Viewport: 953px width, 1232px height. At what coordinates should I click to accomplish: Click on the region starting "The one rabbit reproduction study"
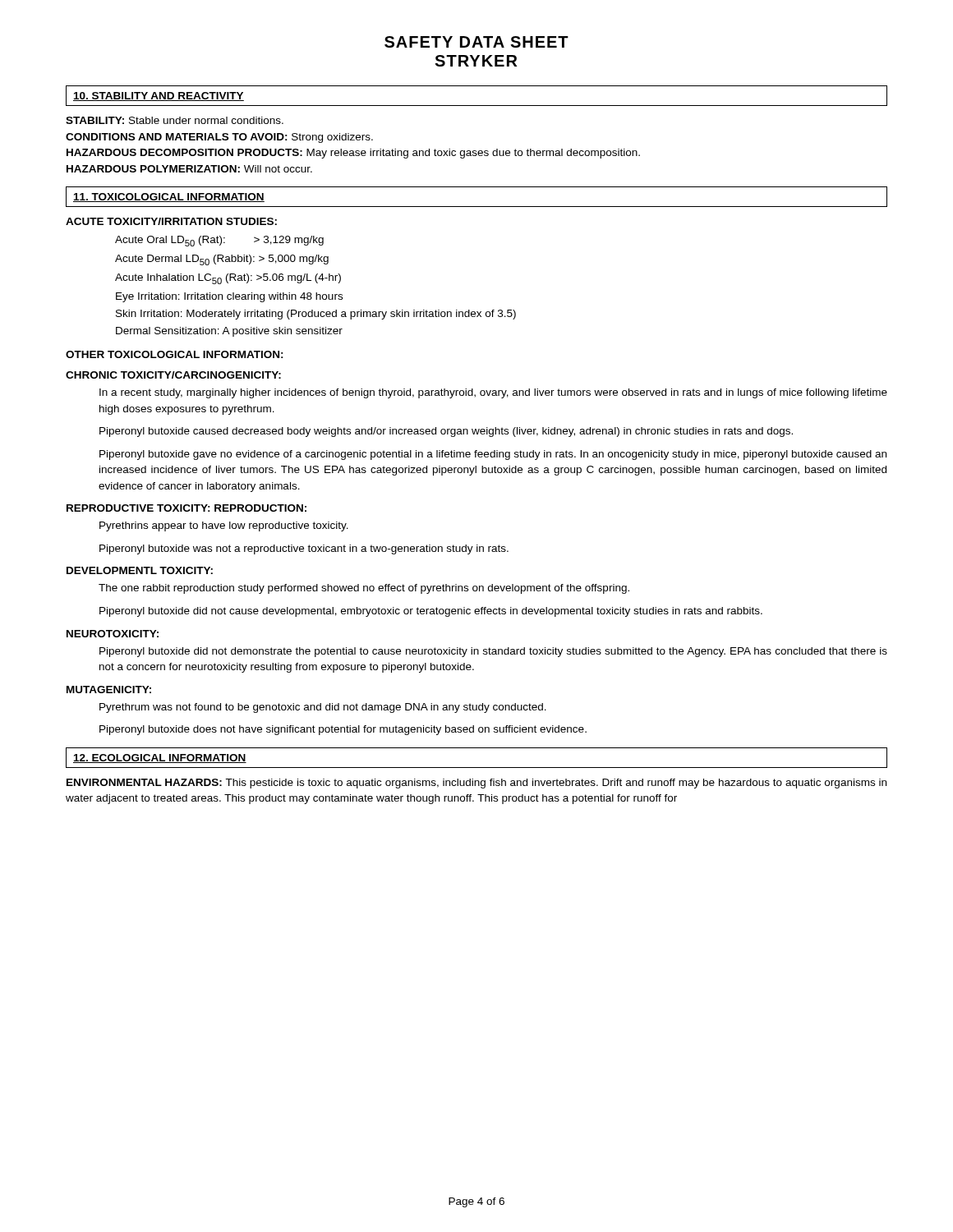(x=364, y=588)
